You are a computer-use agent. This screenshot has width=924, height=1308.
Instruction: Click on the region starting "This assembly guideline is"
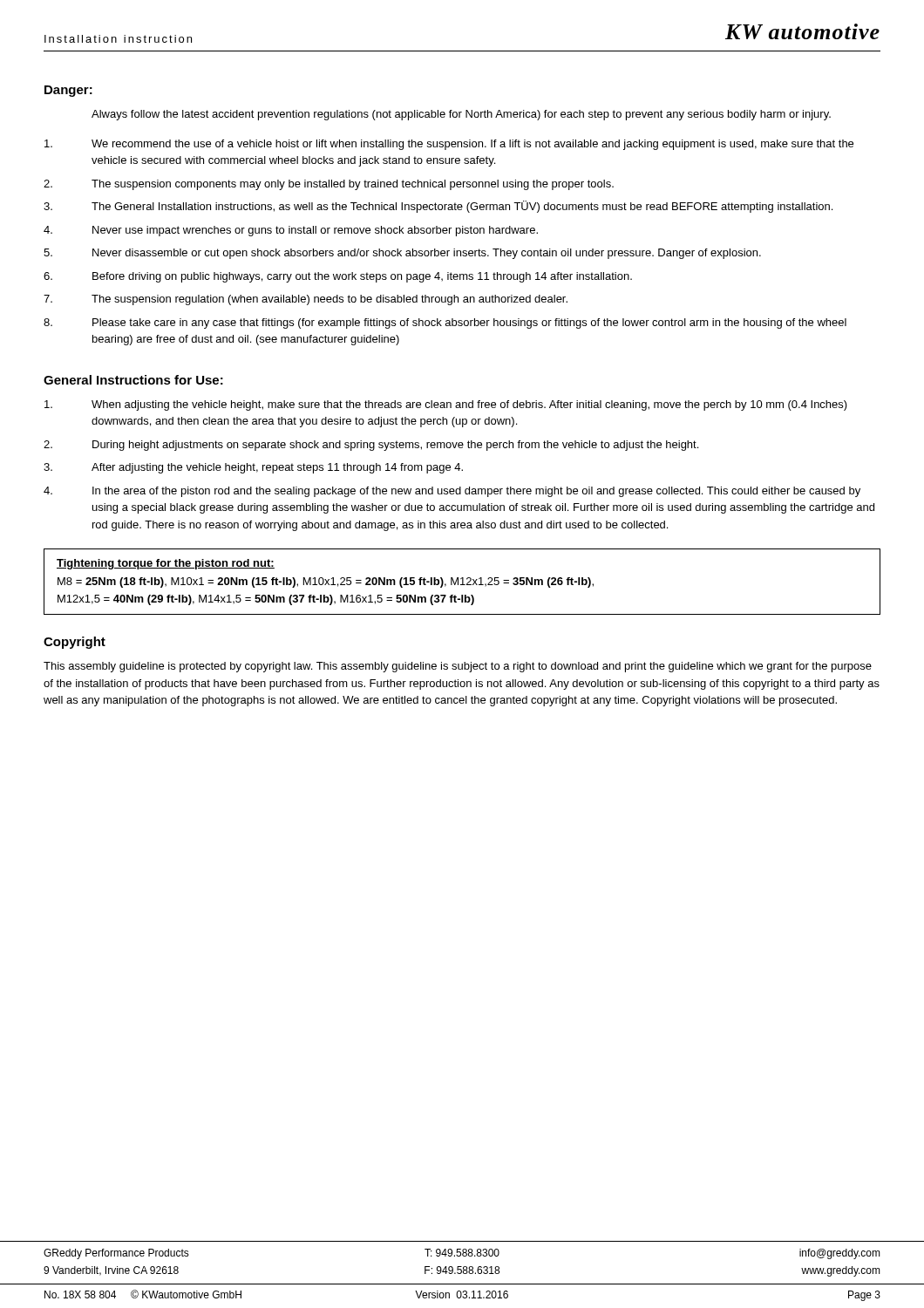[x=462, y=683]
